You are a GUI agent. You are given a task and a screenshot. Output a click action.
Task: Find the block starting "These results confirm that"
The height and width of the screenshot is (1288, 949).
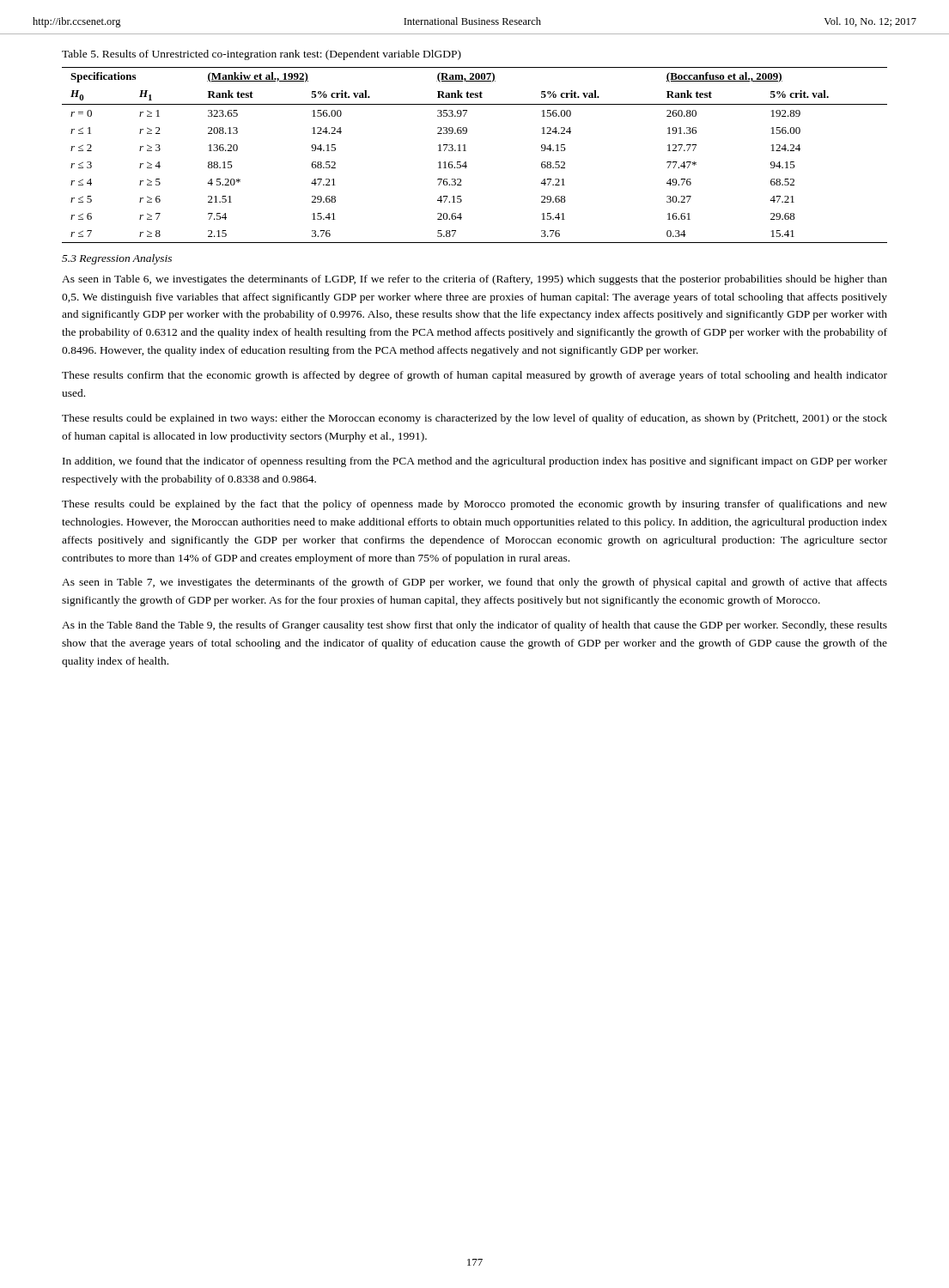(474, 384)
